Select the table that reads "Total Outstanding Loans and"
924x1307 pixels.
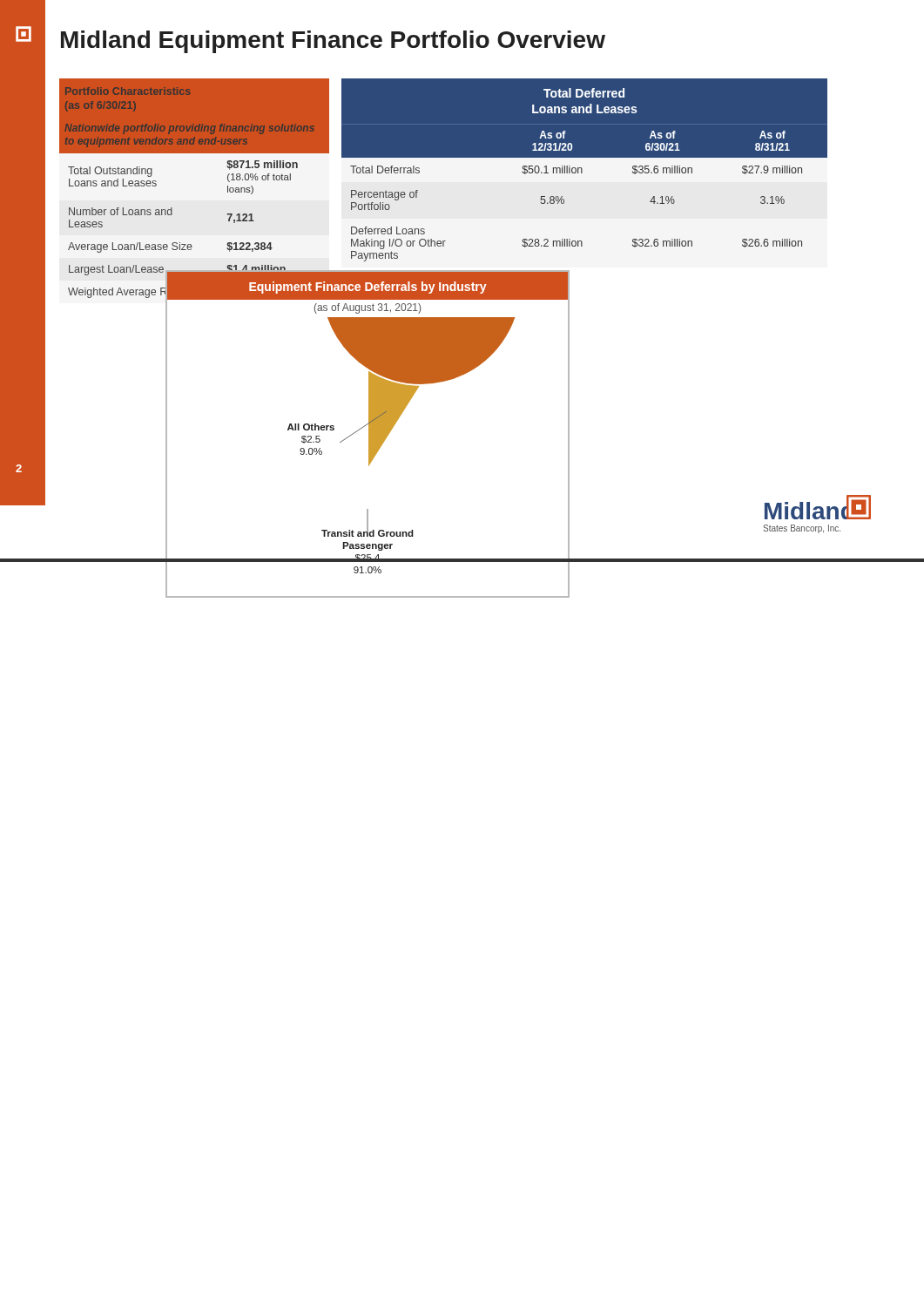click(194, 191)
